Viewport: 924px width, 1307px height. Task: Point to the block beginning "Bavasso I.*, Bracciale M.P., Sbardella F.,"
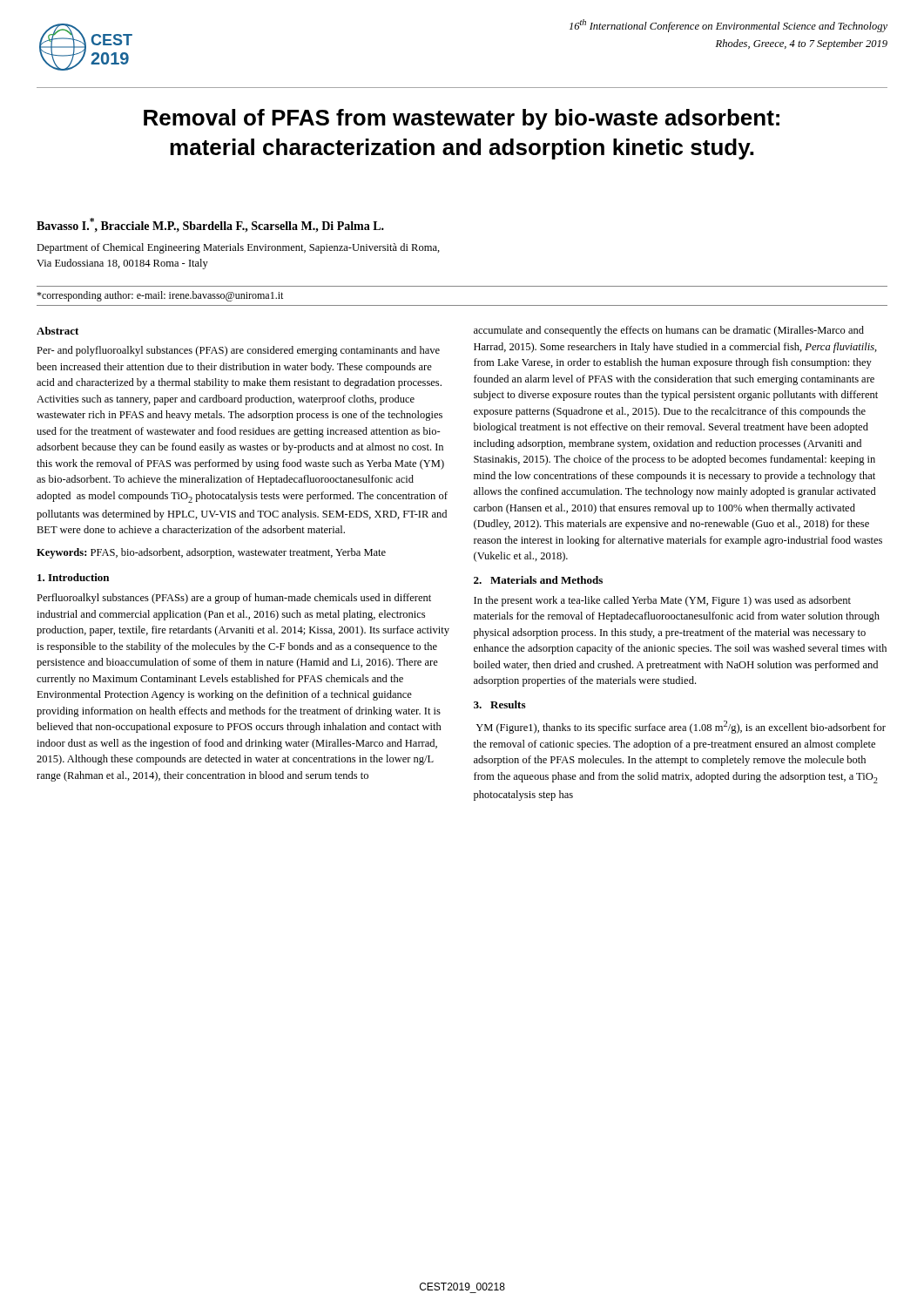210,225
